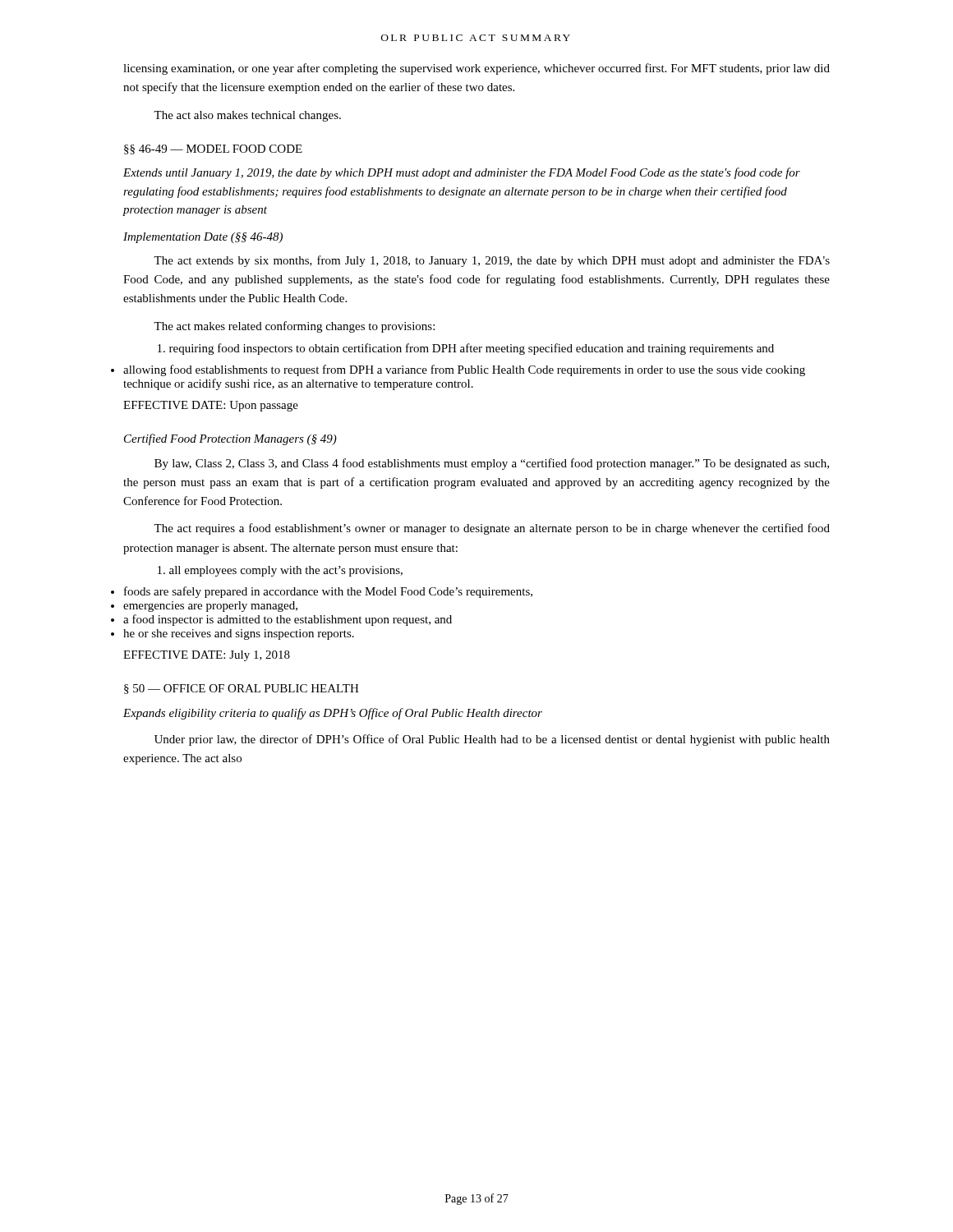Click on the passage starting "licensing examination, or one year after"
This screenshot has width=953, height=1232.
pos(476,92)
